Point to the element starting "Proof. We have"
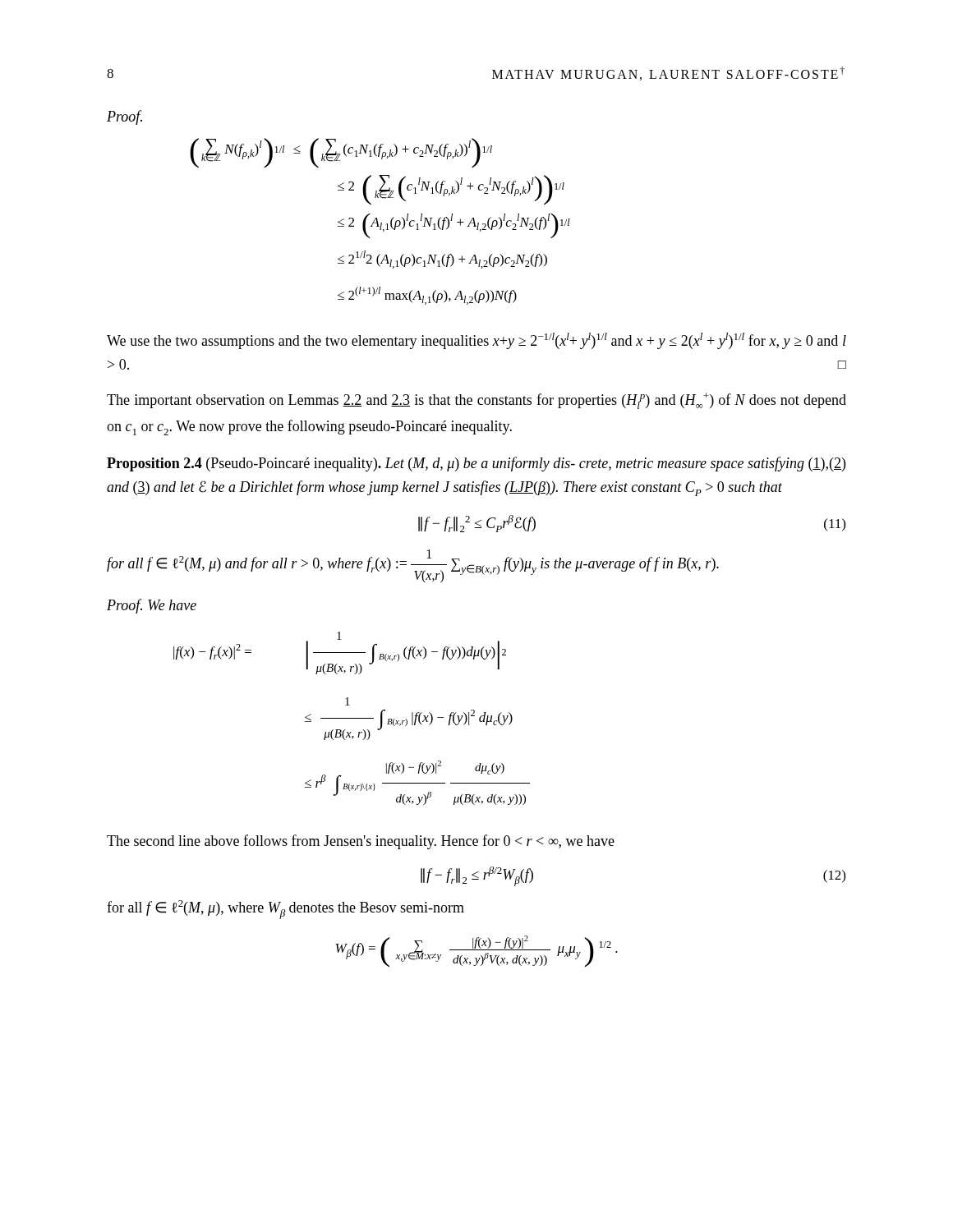953x1232 pixels. click(152, 606)
